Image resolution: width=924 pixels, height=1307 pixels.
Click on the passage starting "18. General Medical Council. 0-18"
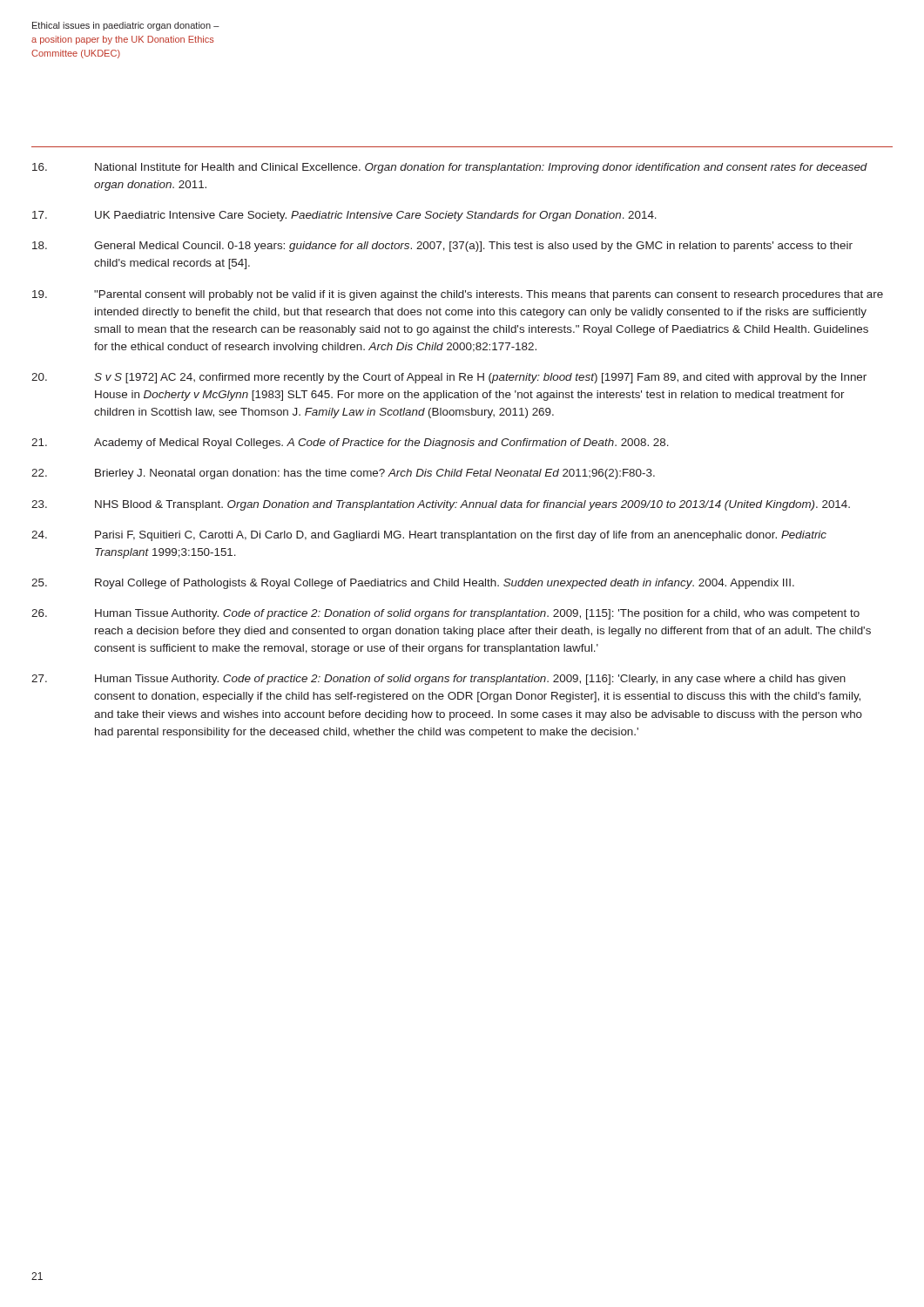pyautogui.click(x=458, y=255)
